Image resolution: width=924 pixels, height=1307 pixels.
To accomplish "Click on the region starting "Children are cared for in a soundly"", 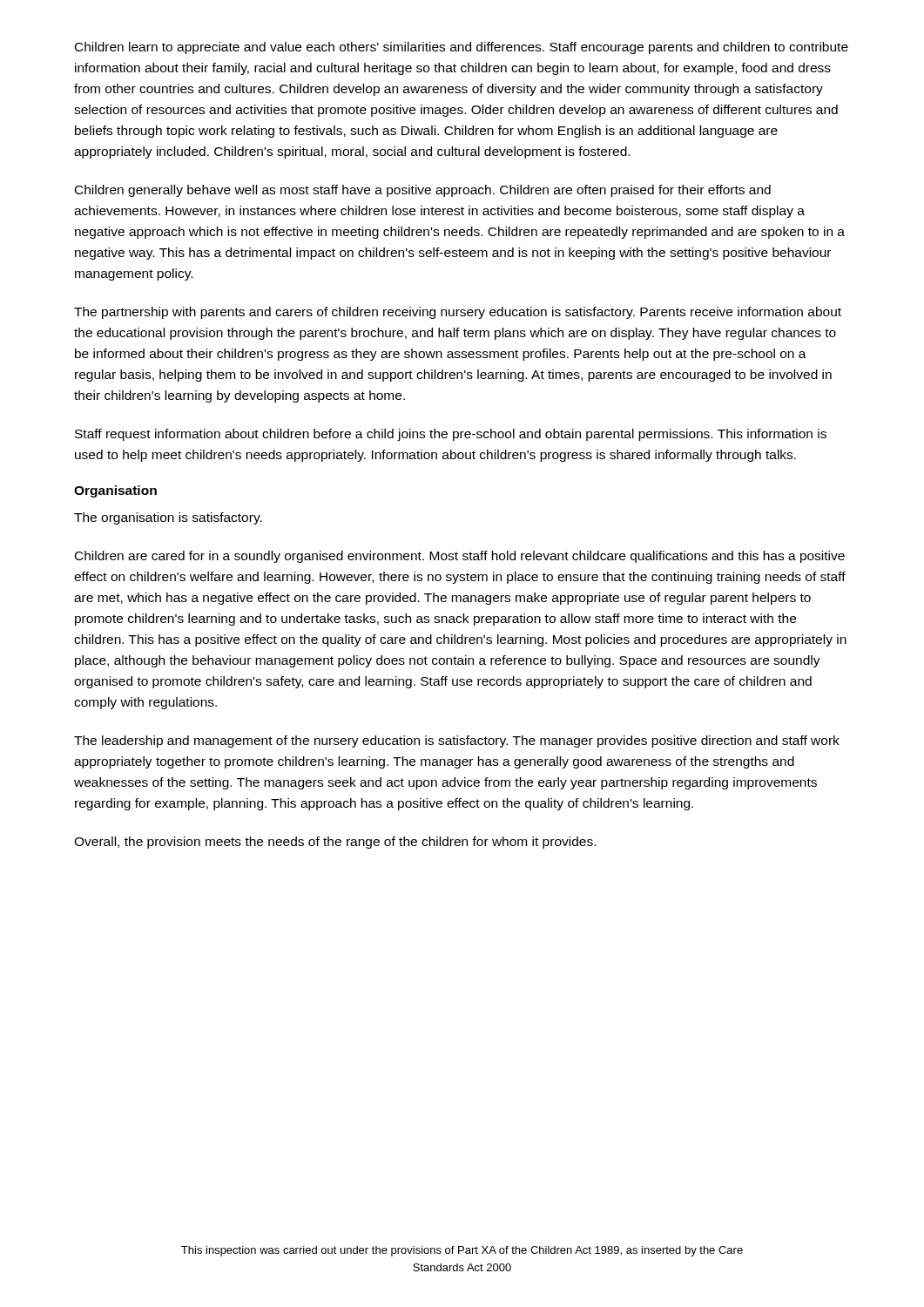I will 460,629.
